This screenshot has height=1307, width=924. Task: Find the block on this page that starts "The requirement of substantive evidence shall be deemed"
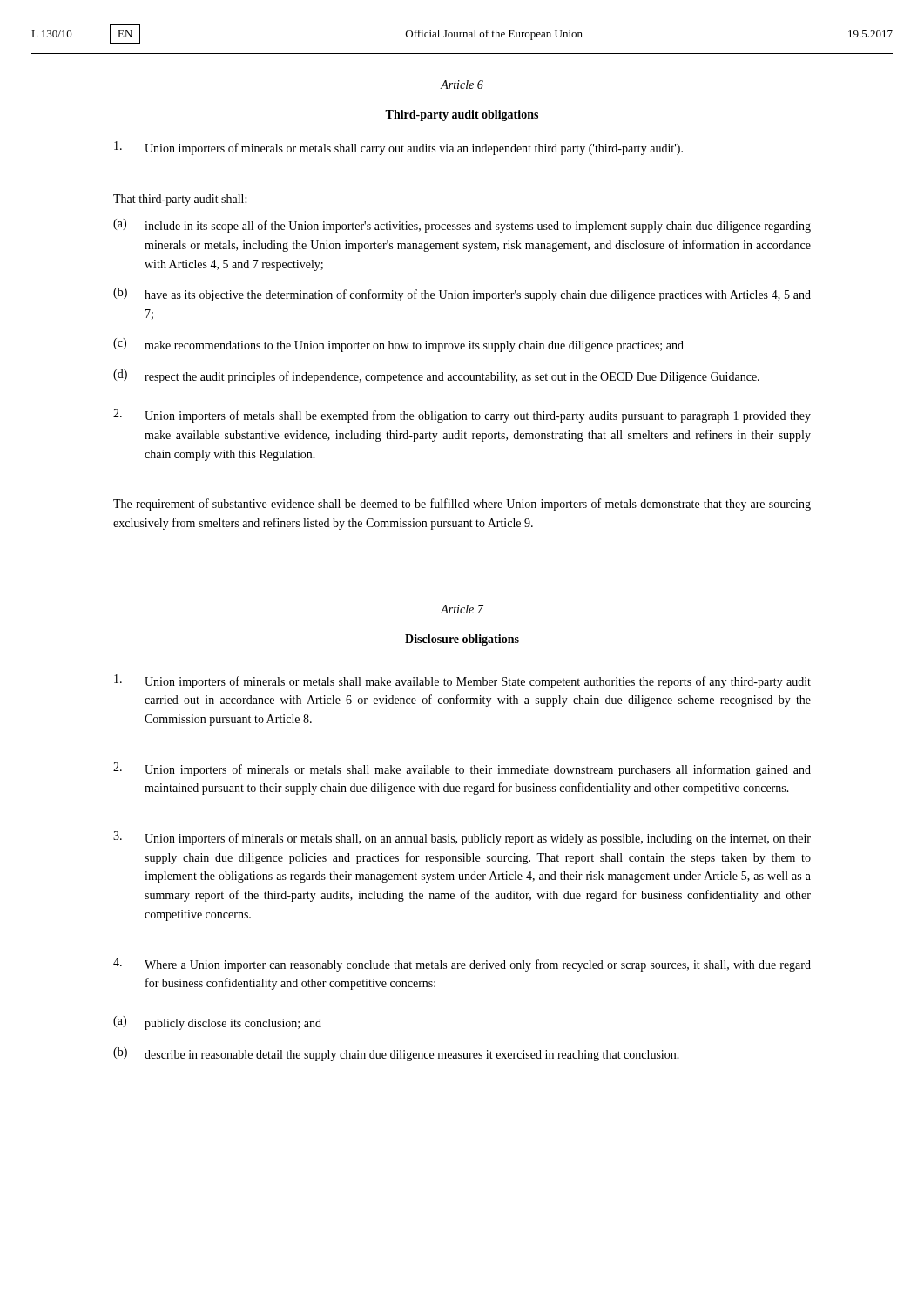pos(462,514)
